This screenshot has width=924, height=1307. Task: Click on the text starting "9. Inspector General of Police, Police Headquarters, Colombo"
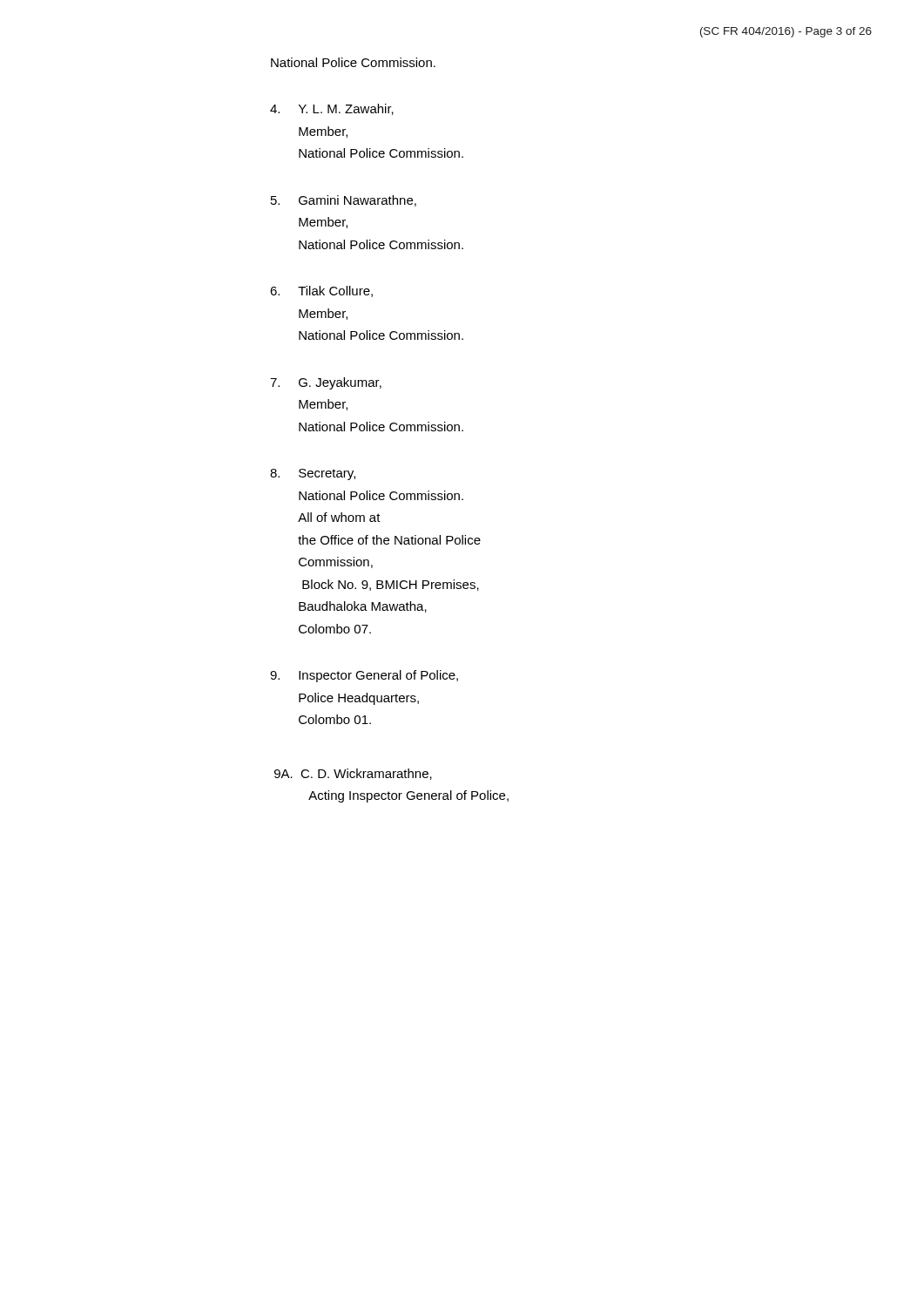[365, 697]
